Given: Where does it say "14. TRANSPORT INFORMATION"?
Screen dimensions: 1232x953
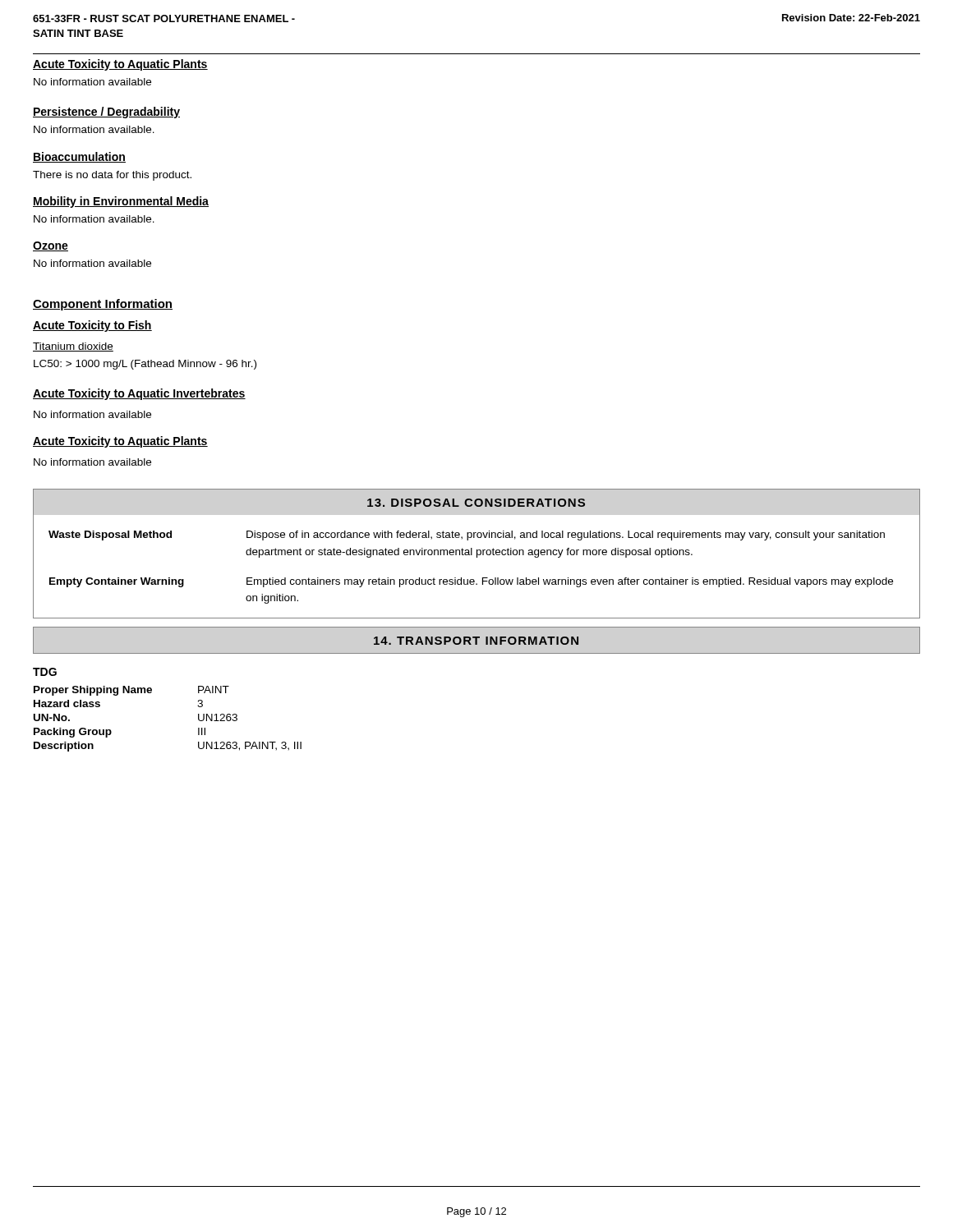Looking at the screenshot, I should 476,640.
